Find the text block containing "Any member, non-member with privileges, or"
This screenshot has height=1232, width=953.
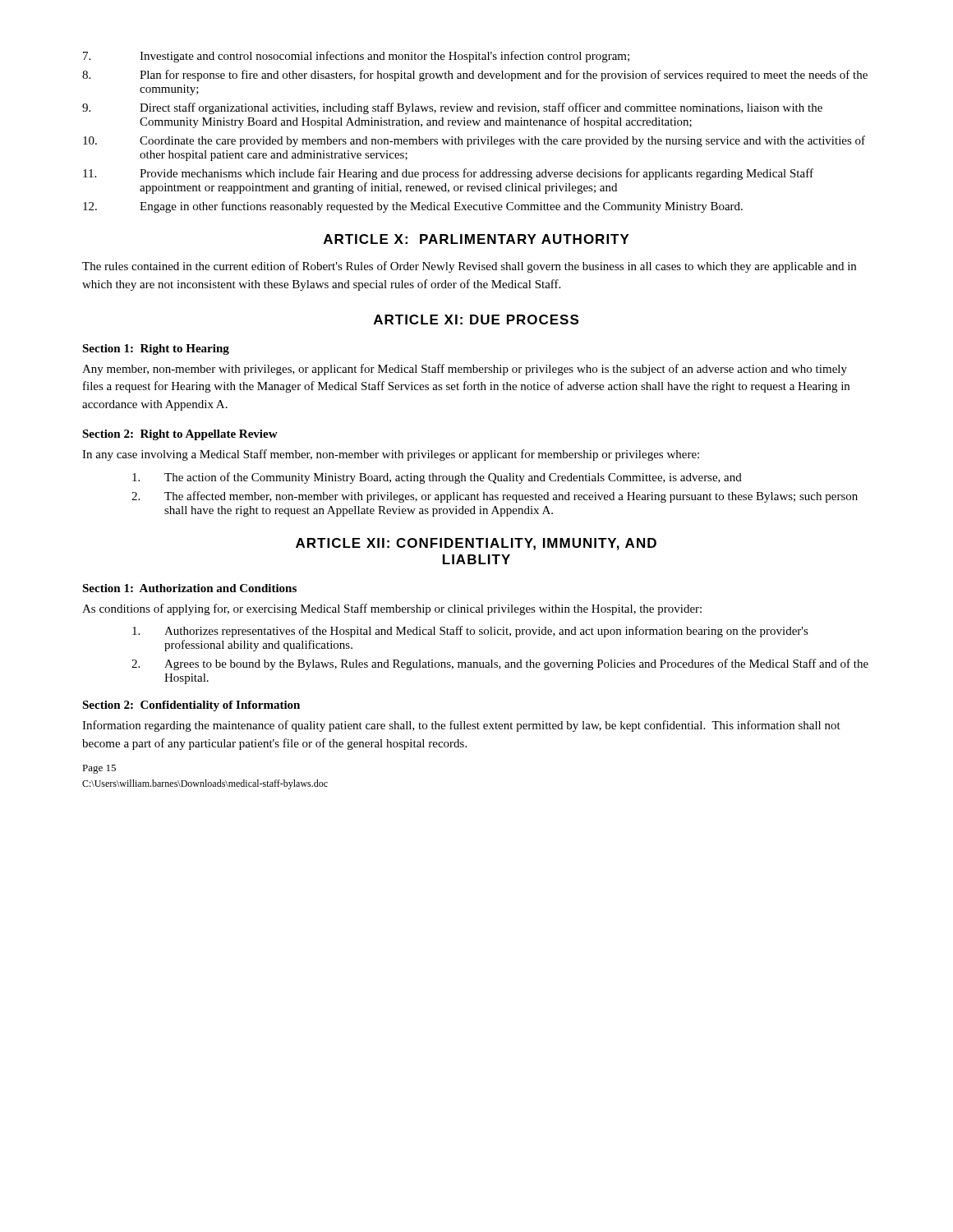466,386
